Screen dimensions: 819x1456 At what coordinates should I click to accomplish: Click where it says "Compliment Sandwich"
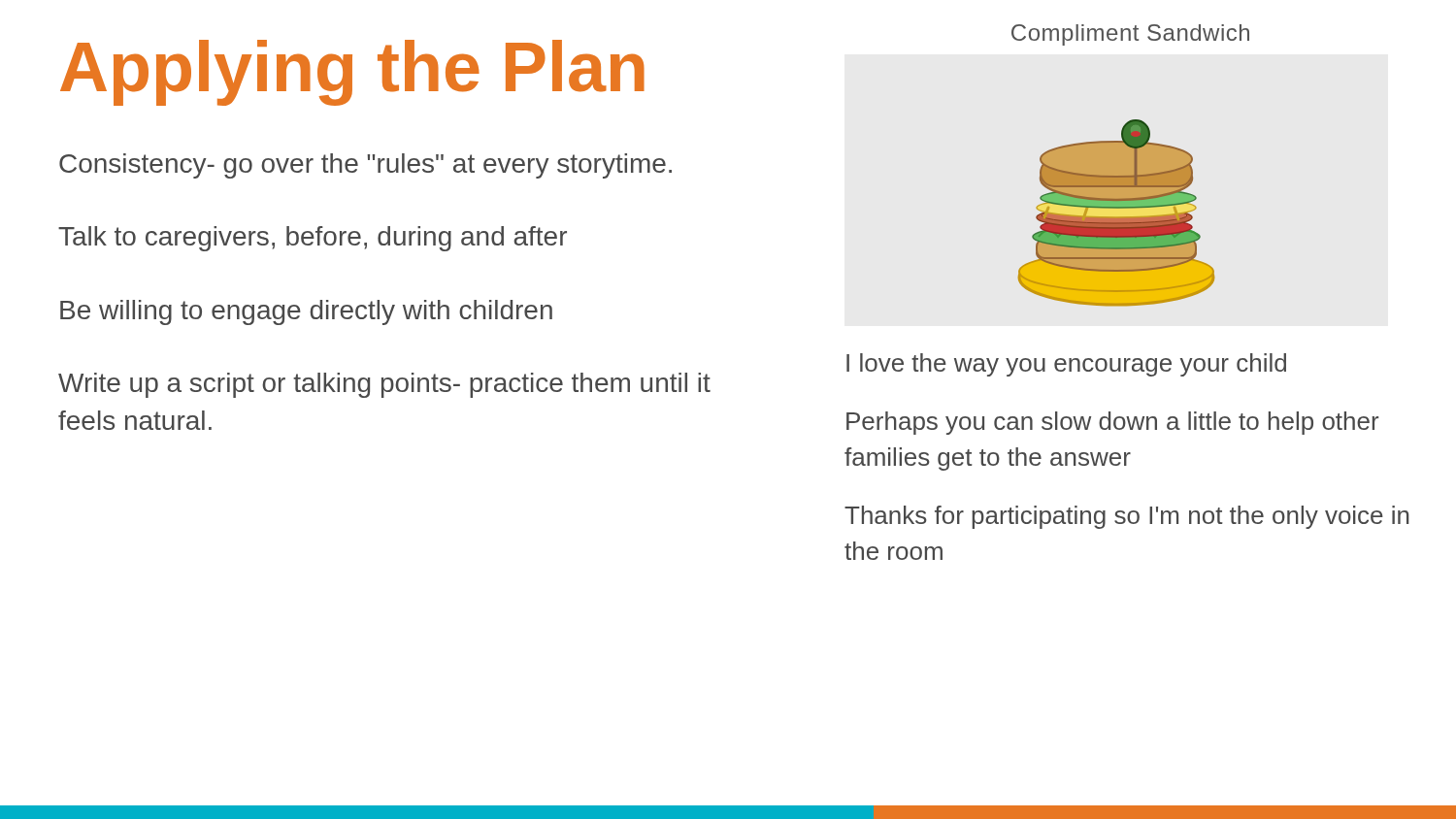[x=1131, y=33]
